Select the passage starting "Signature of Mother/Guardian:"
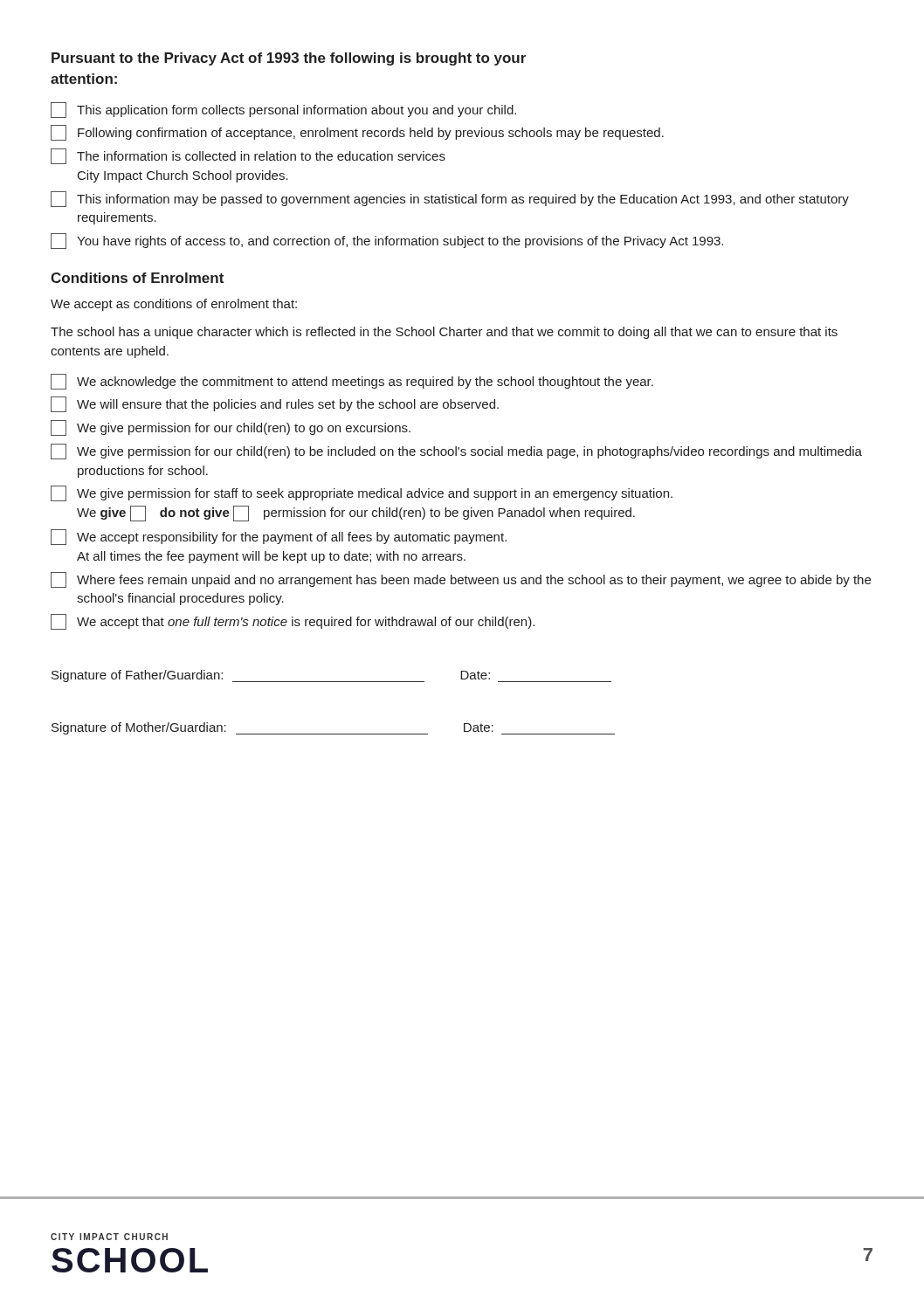This screenshot has height=1310, width=924. point(333,727)
